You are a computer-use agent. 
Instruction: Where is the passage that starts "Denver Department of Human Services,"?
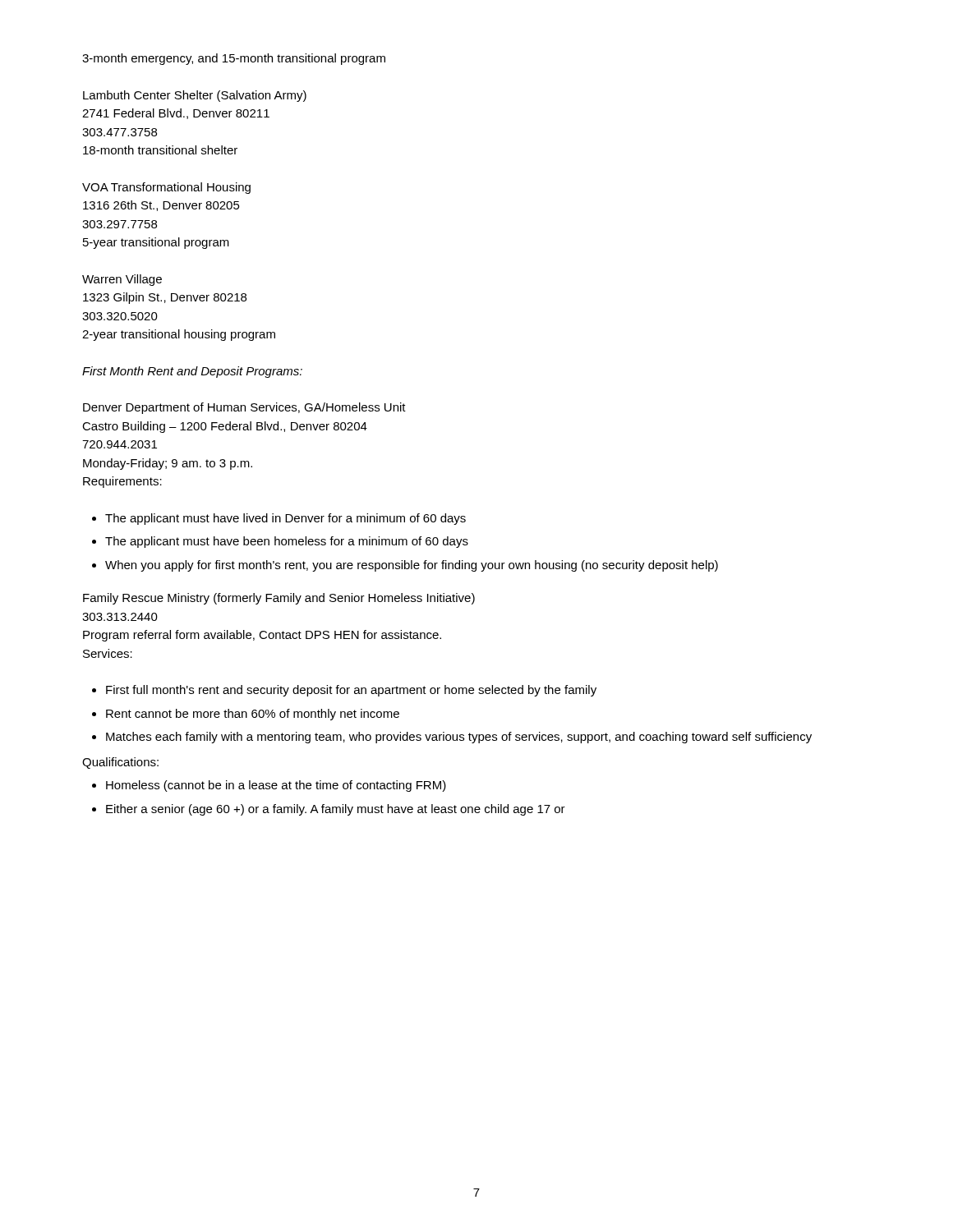coord(244,408)
